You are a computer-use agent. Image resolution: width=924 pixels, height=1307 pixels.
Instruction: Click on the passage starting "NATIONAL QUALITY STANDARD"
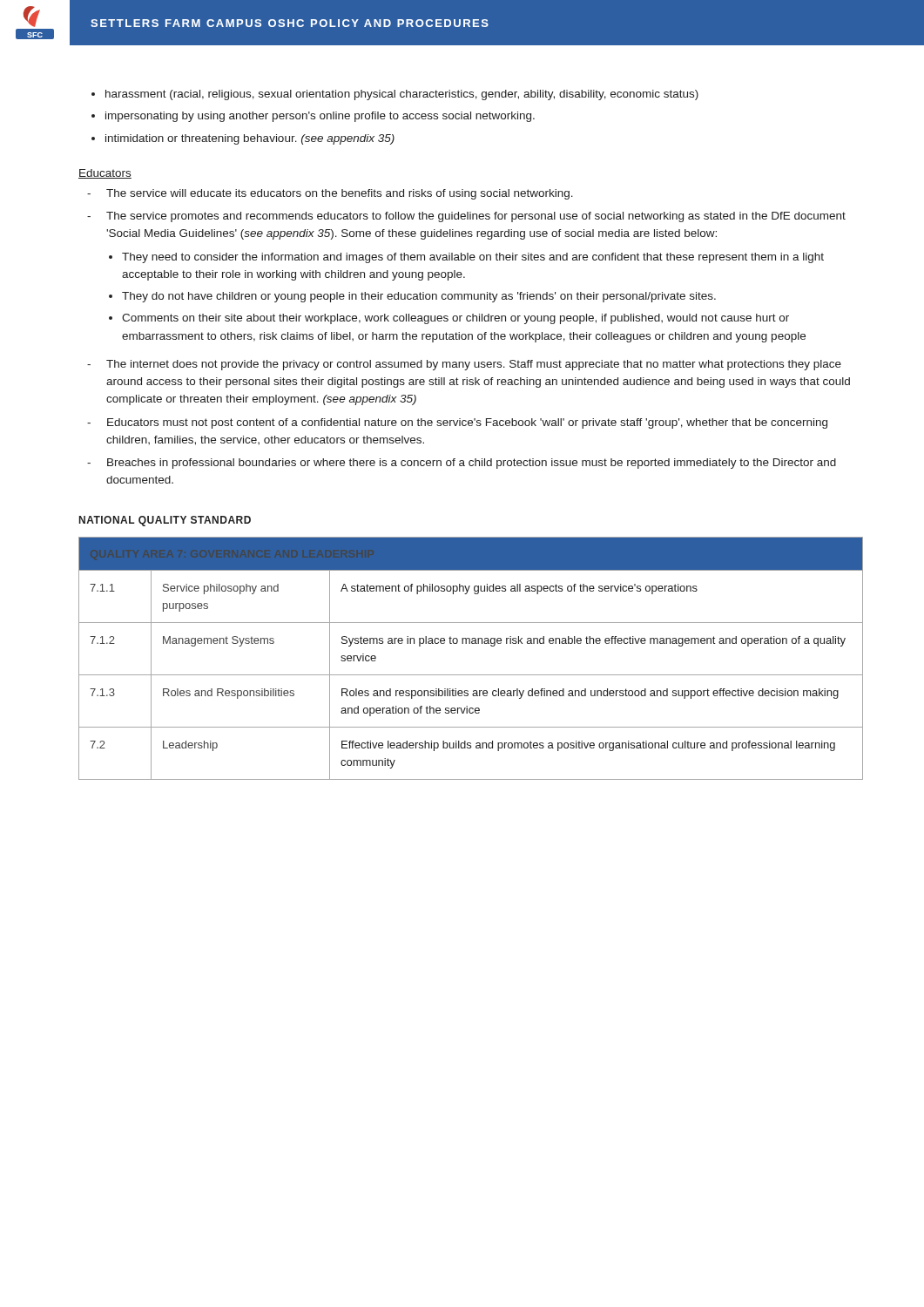click(x=165, y=520)
